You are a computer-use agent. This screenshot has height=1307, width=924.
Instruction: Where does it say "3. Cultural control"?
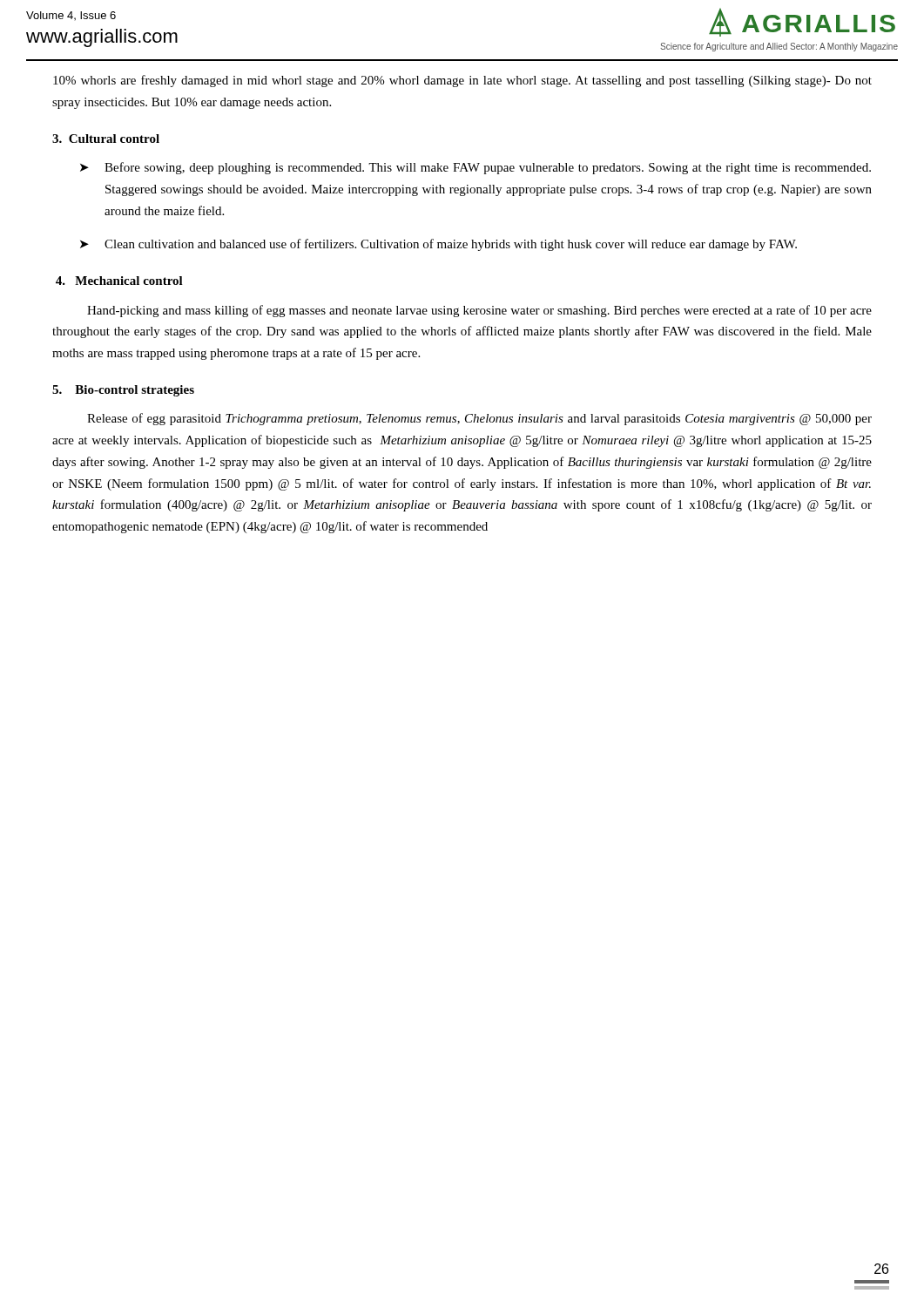(x=106, y=138)
